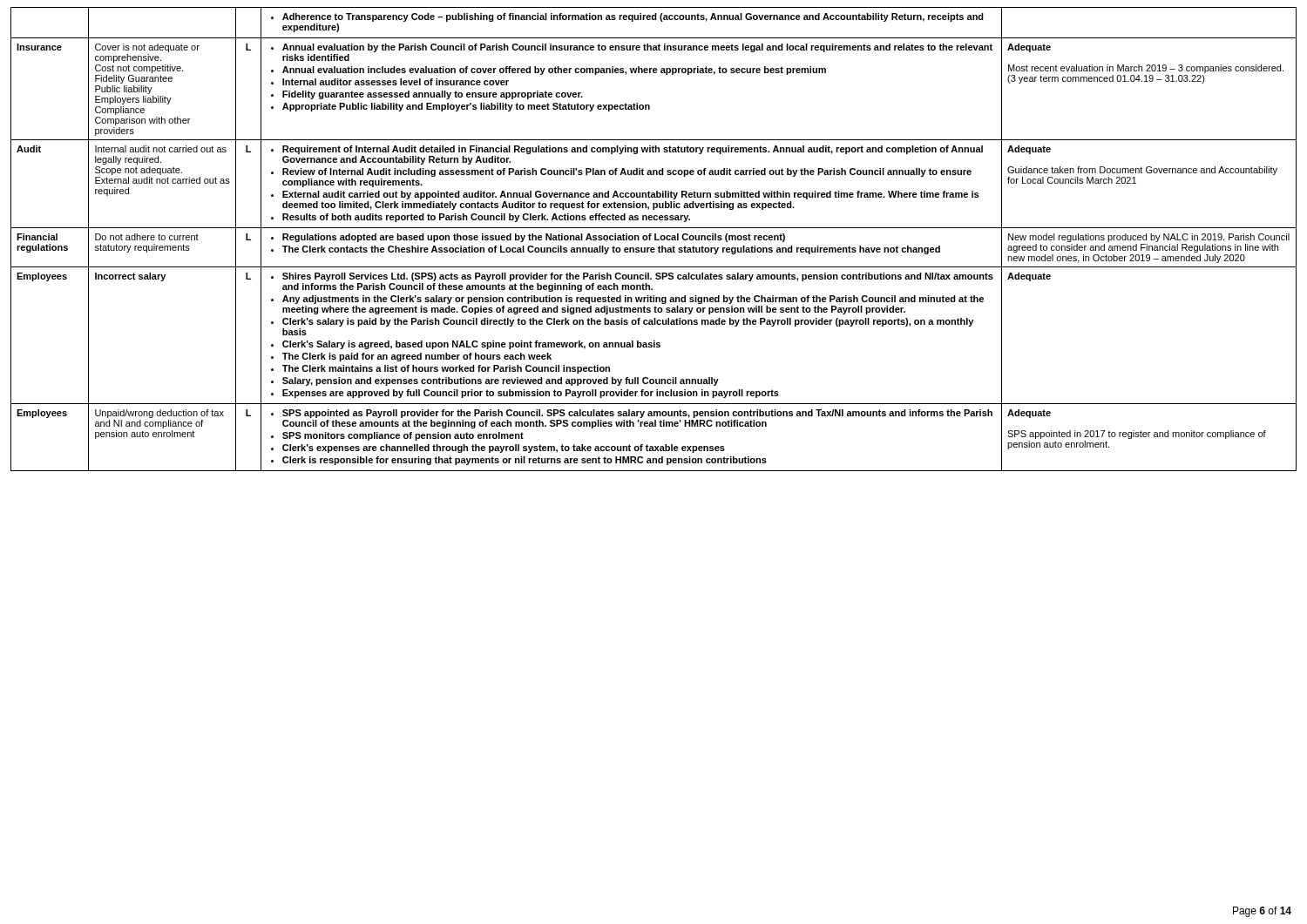Find the table
Screen dimensions: 924x1307
[x=654, y=239]
